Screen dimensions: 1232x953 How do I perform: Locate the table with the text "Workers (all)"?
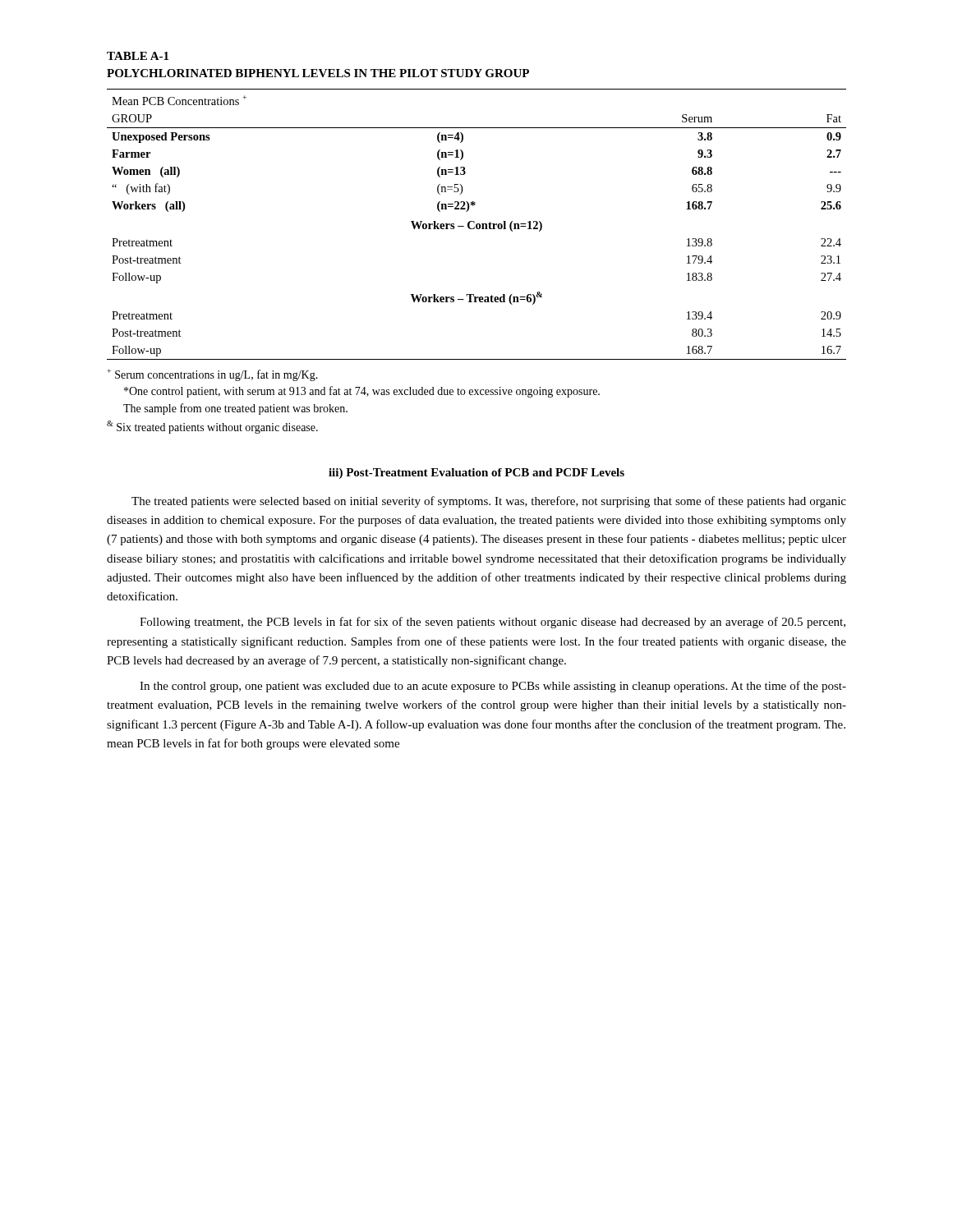click(x=476, y=224)
